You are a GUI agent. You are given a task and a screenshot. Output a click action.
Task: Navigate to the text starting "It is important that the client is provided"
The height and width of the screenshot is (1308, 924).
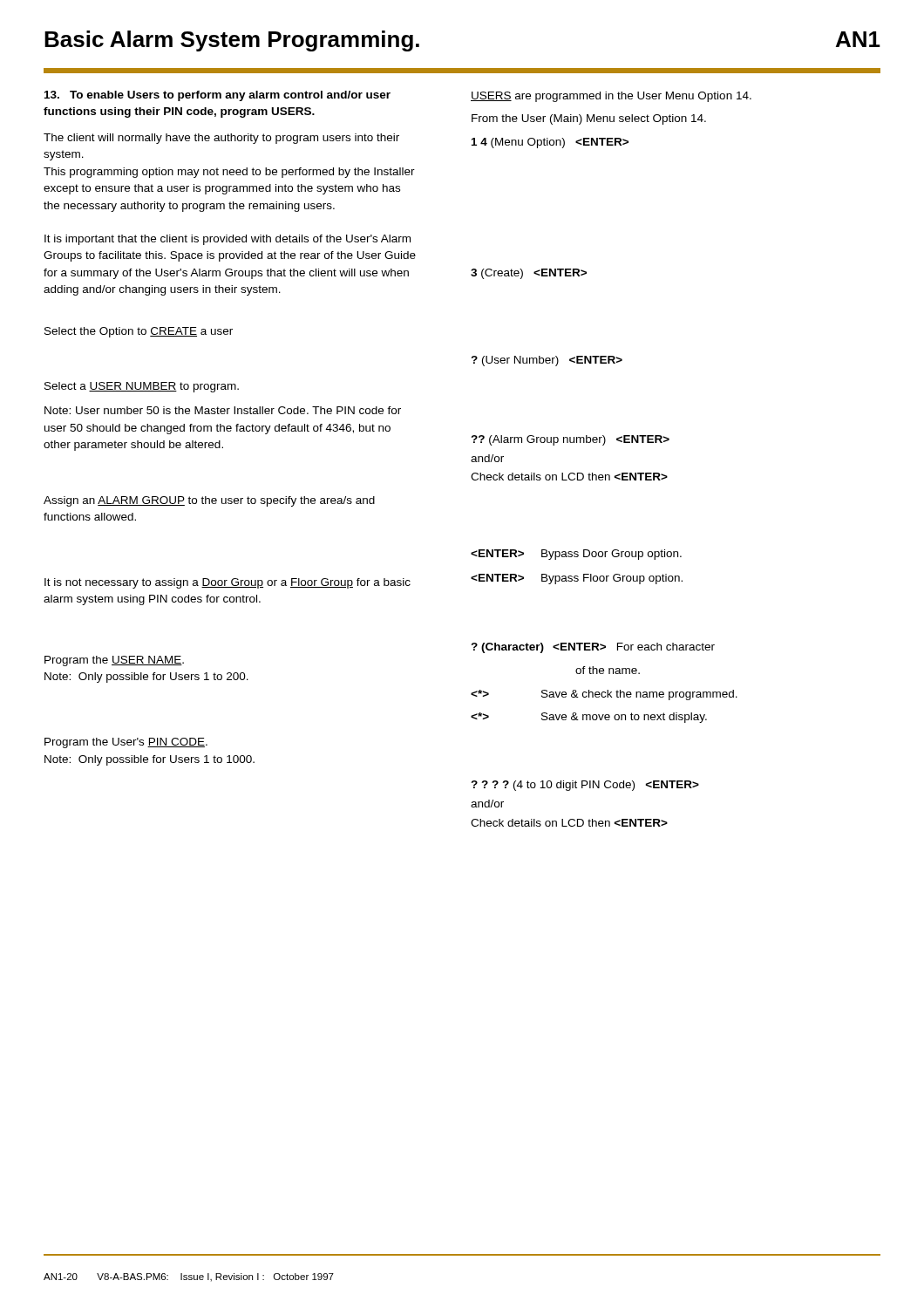point(230,264)
